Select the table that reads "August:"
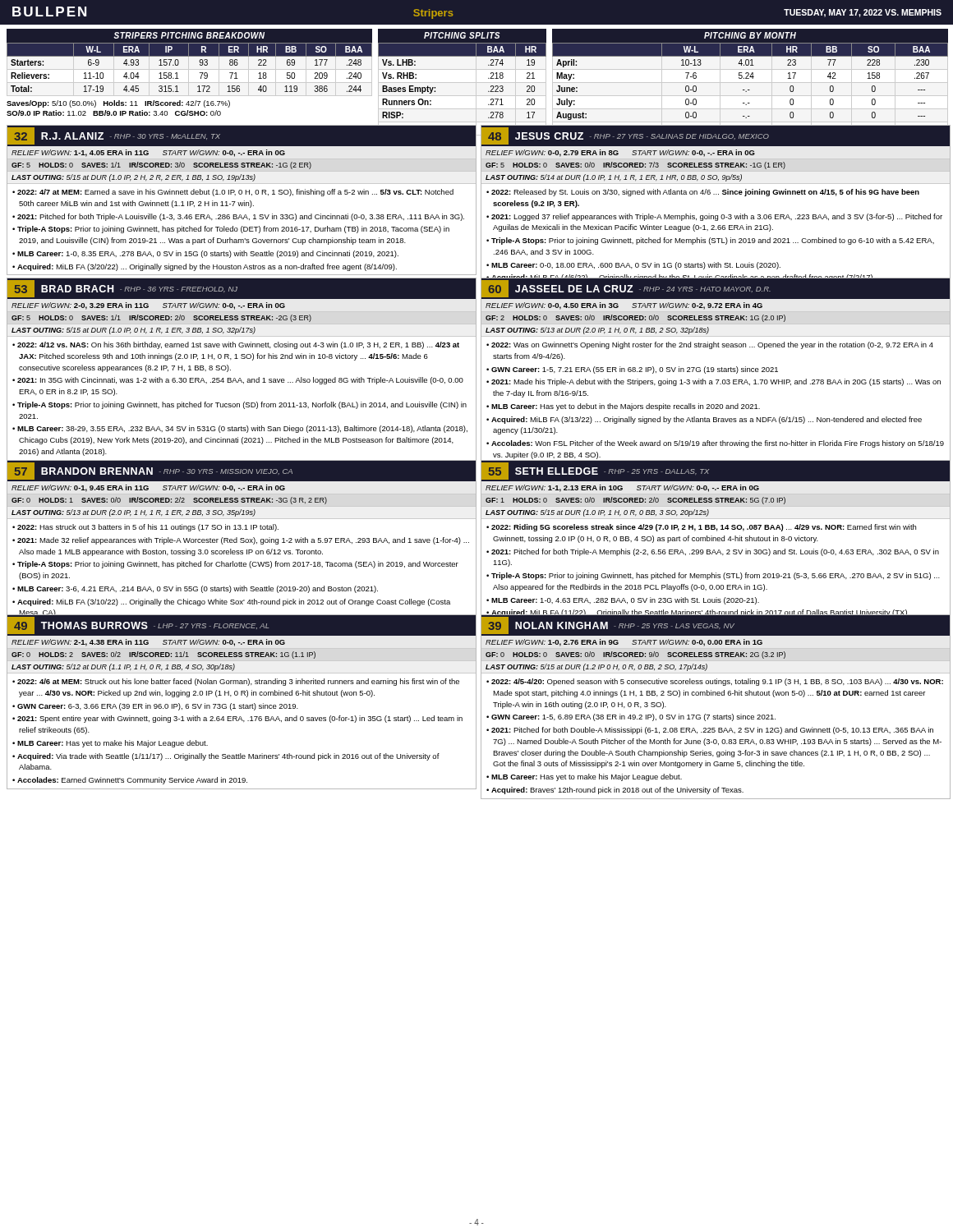 (x=750, y=82)
